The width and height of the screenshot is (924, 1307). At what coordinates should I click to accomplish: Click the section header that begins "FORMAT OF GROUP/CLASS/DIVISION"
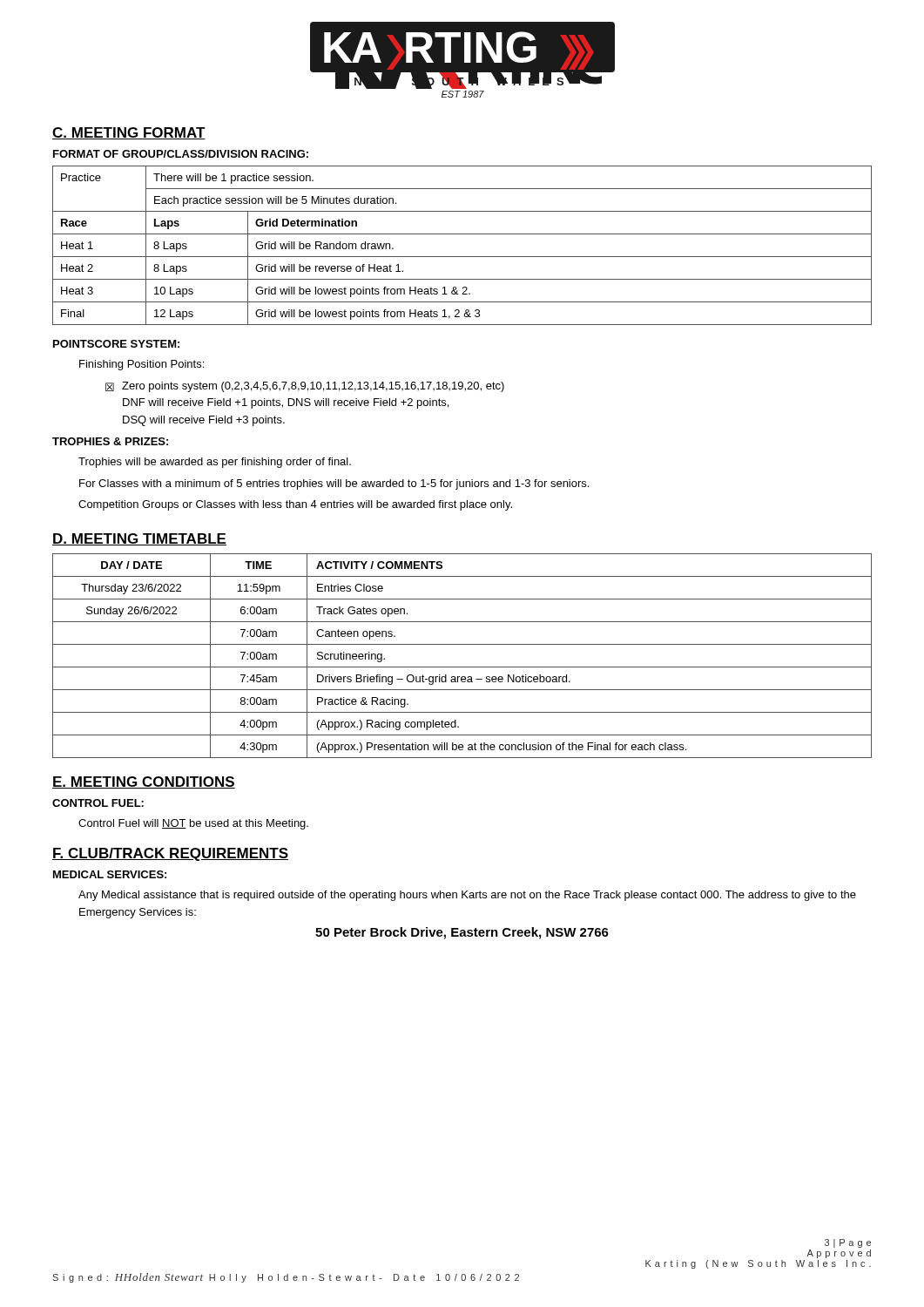tap(181, 154)
